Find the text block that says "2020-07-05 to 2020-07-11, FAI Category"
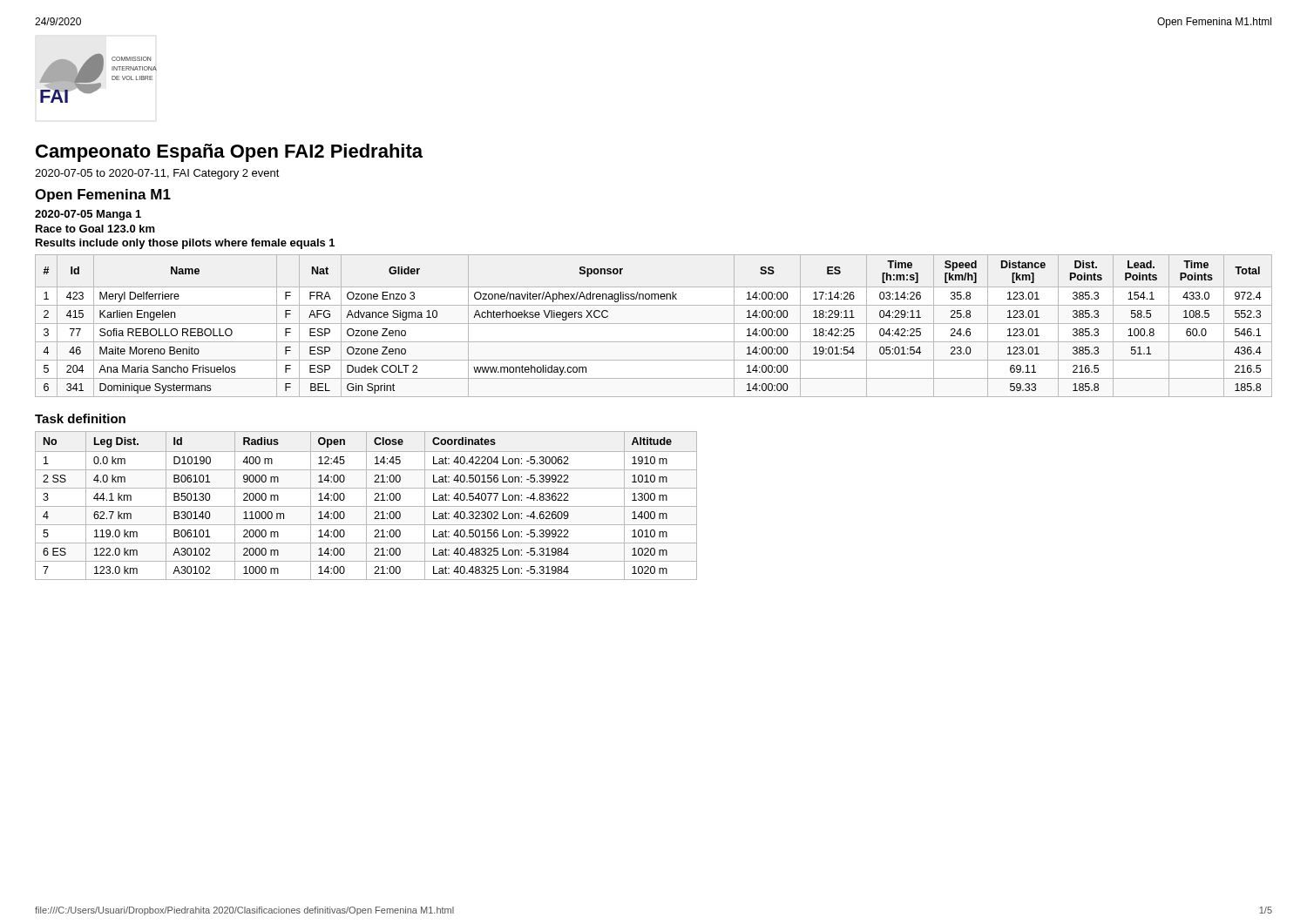Viewport: 1307px width, 924px height. 157,173
